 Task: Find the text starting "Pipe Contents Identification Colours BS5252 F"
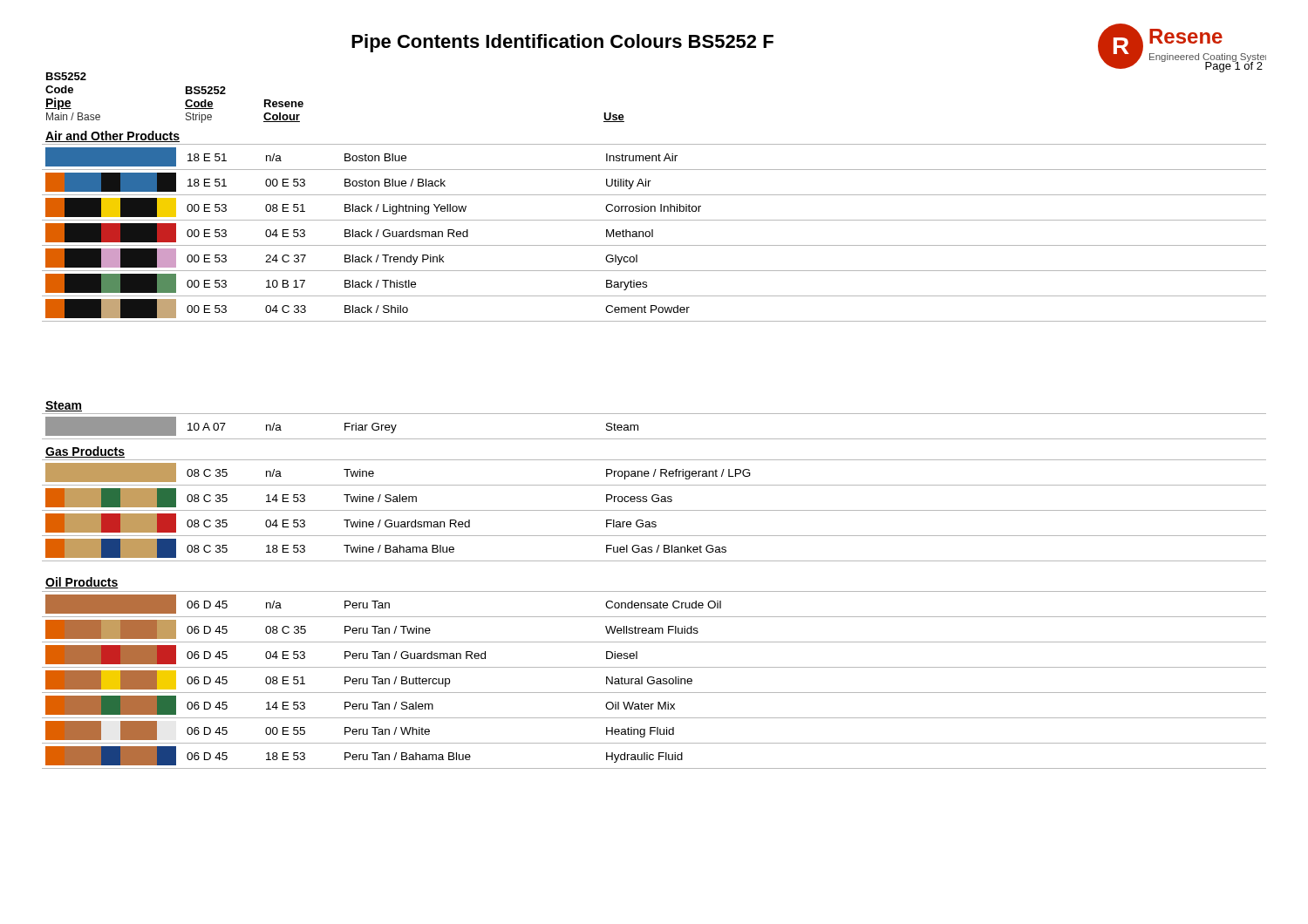pyautogui.click(x=576, y=50)
